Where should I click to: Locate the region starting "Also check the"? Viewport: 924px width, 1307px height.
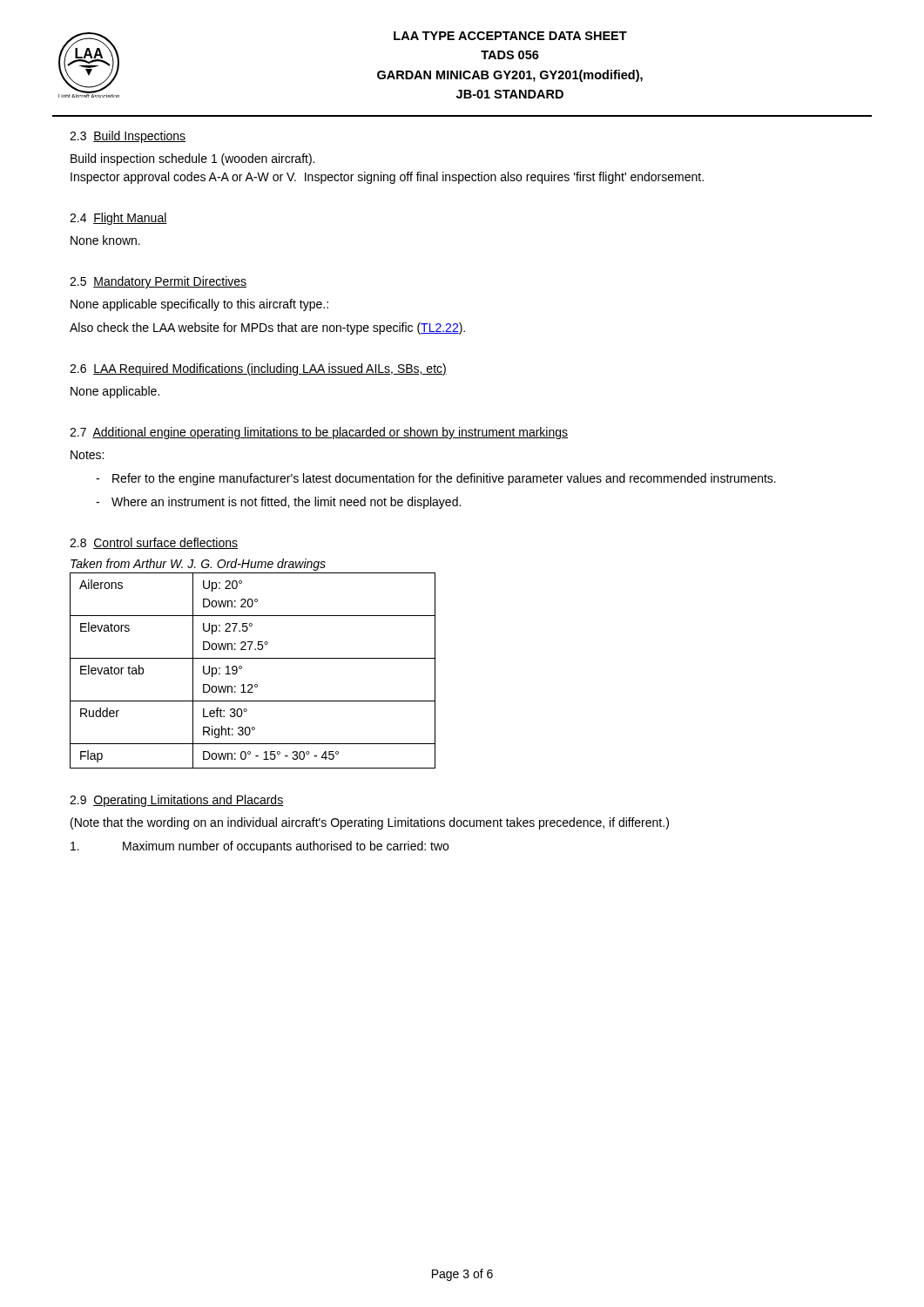[x=462, y=328]
